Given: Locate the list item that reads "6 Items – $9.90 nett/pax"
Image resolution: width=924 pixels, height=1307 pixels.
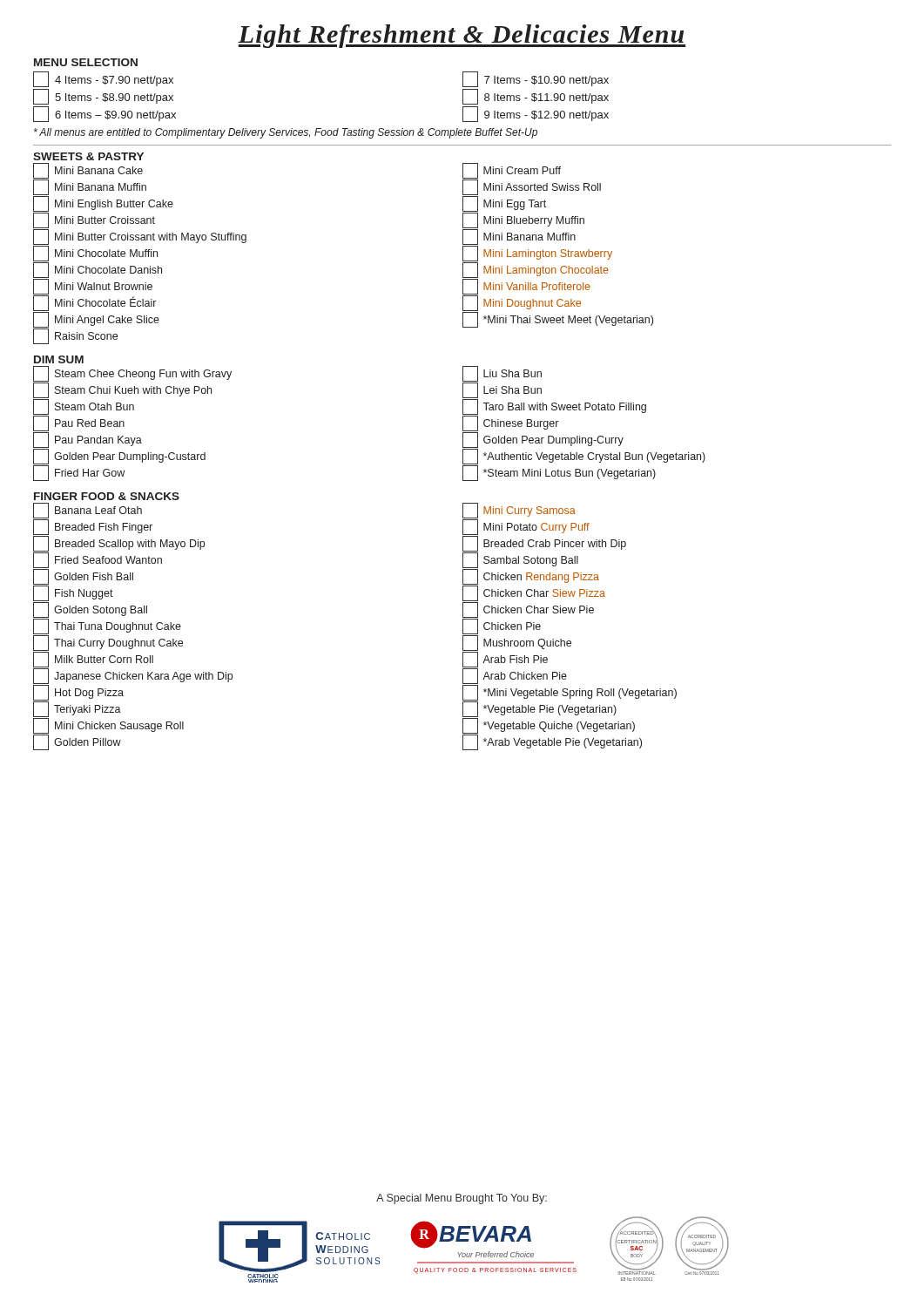Looking at the screenshot, I should pos(105,114).
